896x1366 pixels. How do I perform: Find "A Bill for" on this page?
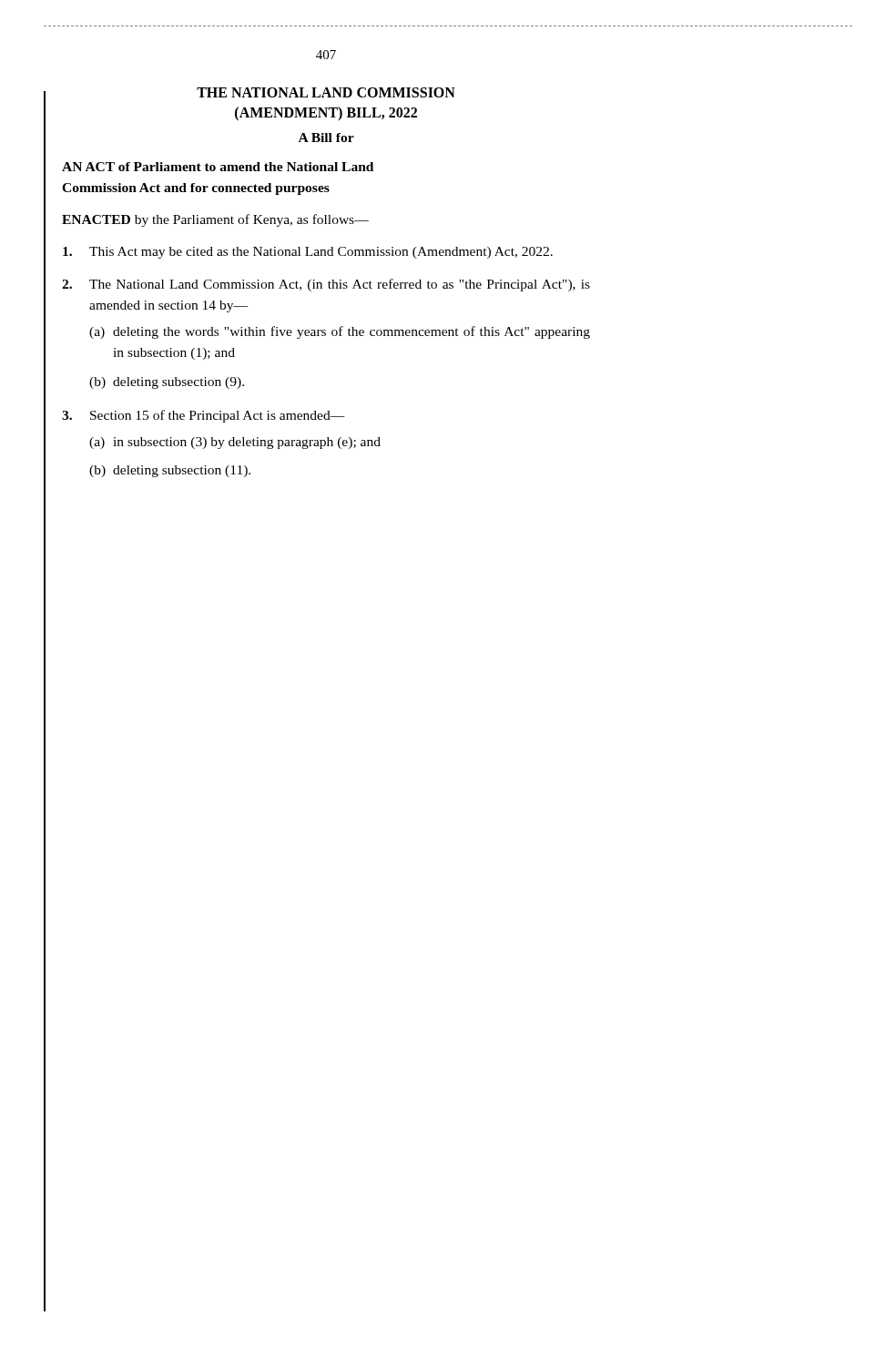click(x=326, y=137)
